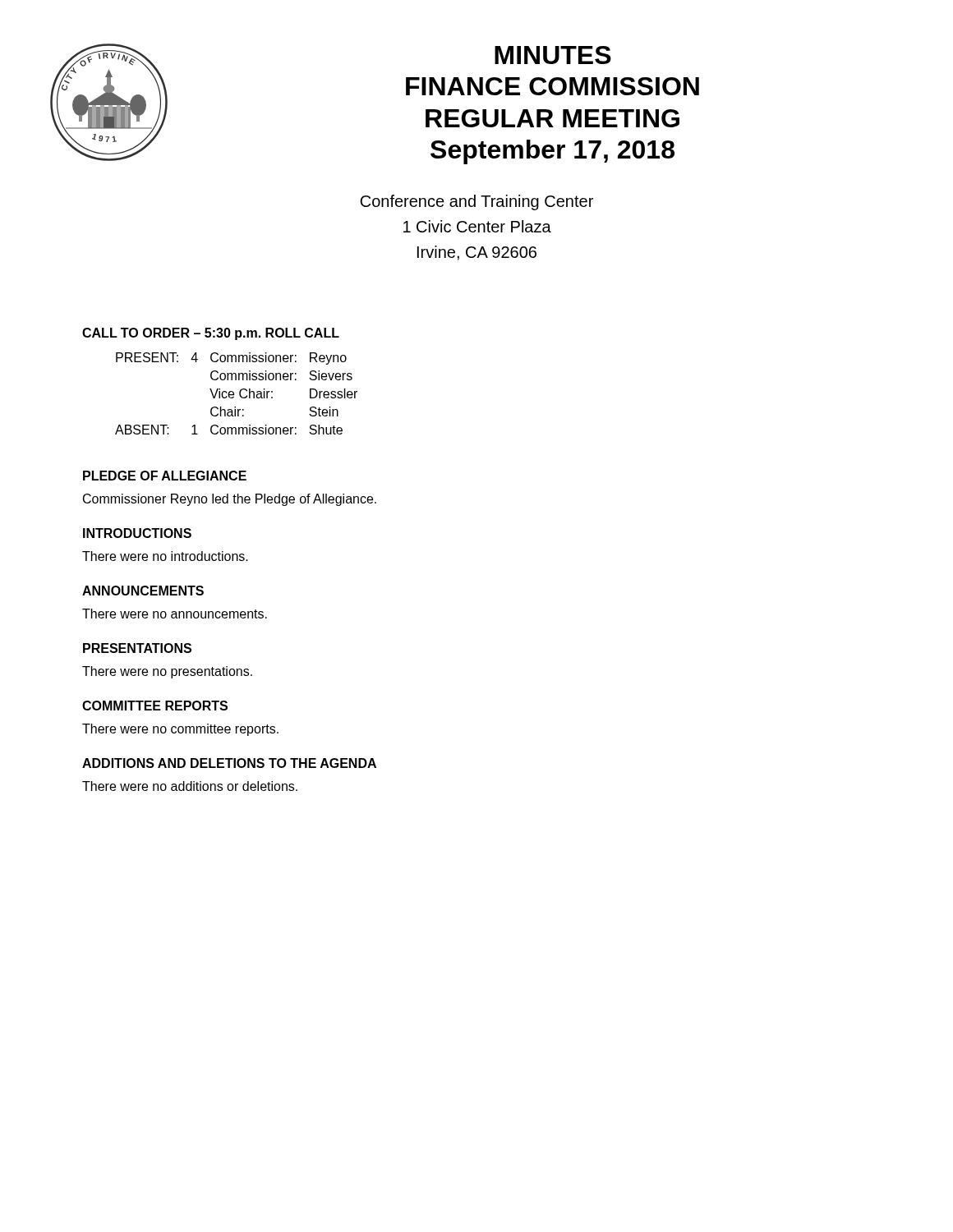Image resolution: width=953 pixels, height=1232 pixels.
Task: Locate the section header containing "ADDITIONS AND DELETIONS TO"
Action: pyautogui.click(x=229, y=763)
